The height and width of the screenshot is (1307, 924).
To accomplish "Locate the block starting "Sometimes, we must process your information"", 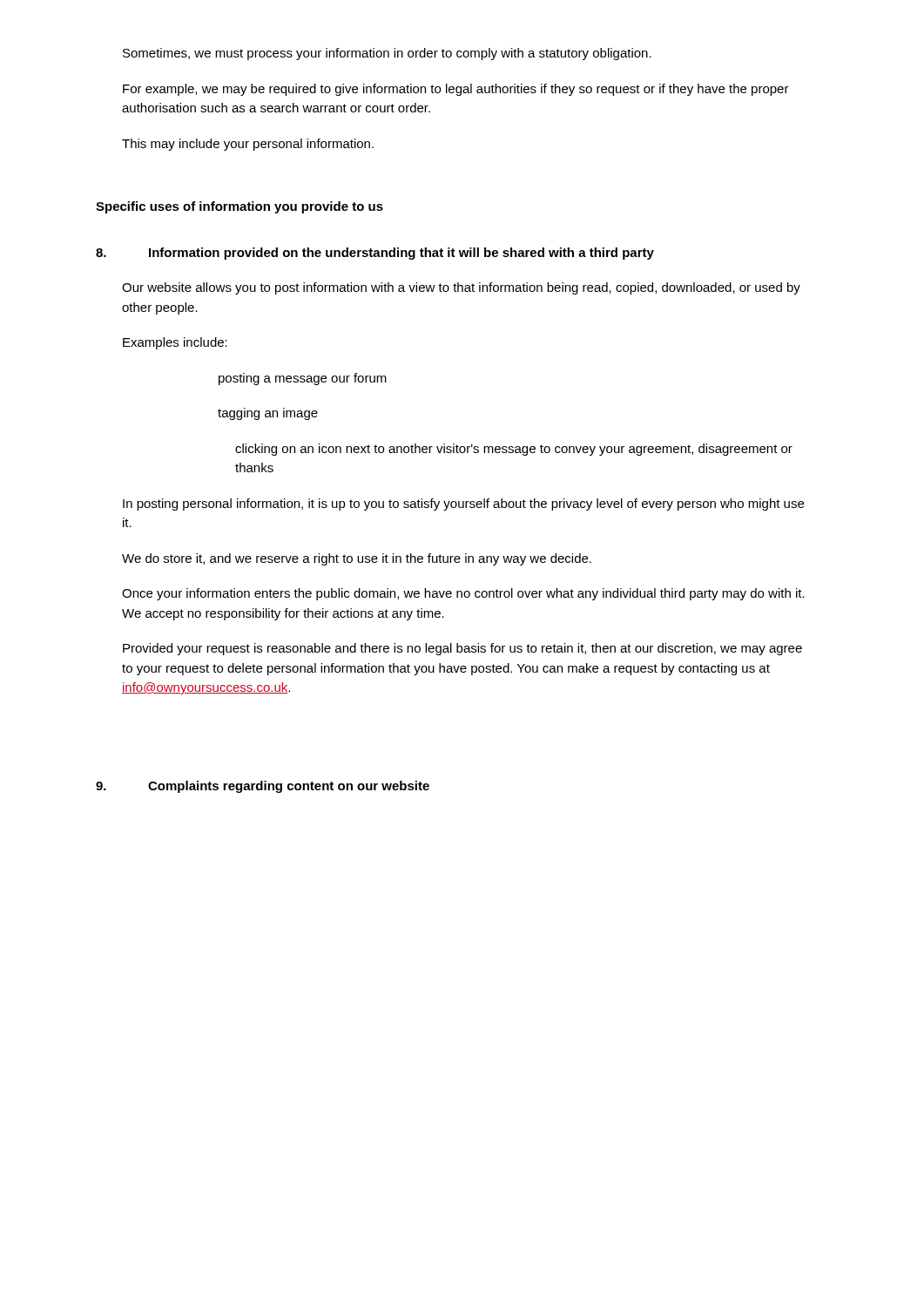I will [x=387, y=53].
